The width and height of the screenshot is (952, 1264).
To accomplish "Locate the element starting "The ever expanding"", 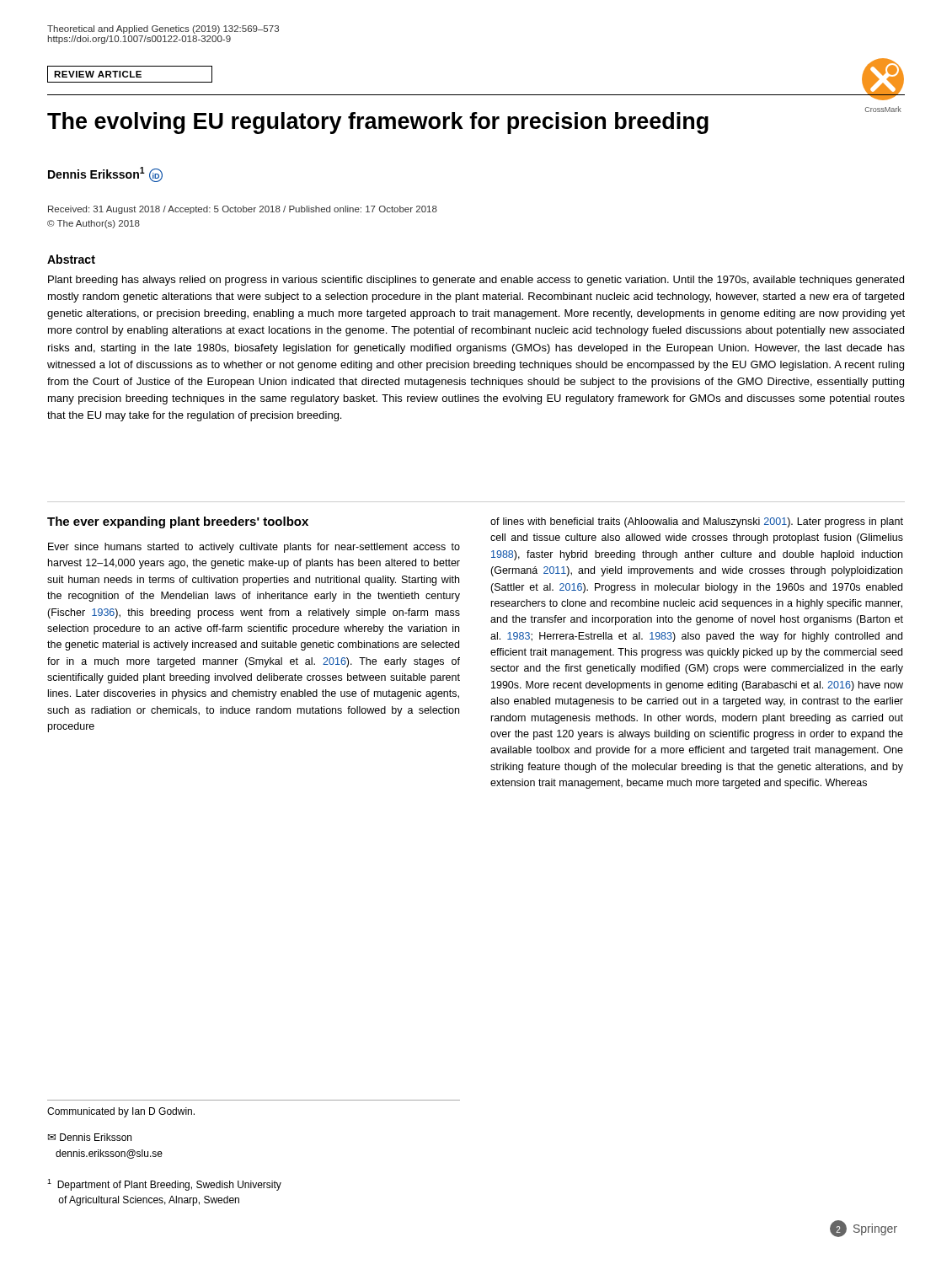I will coord(178,521).
